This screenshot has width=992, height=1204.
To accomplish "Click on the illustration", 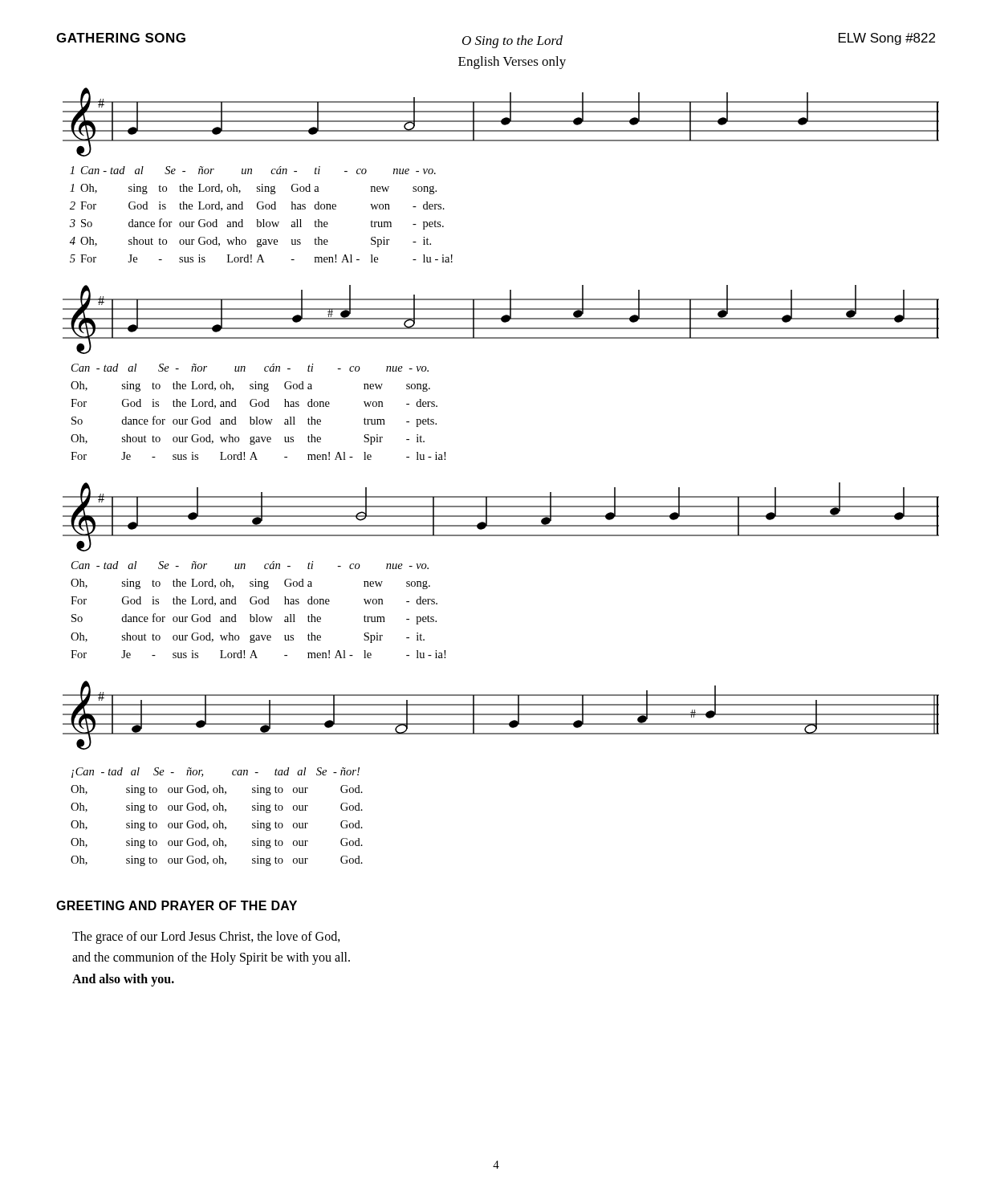I will pos(496,474).
